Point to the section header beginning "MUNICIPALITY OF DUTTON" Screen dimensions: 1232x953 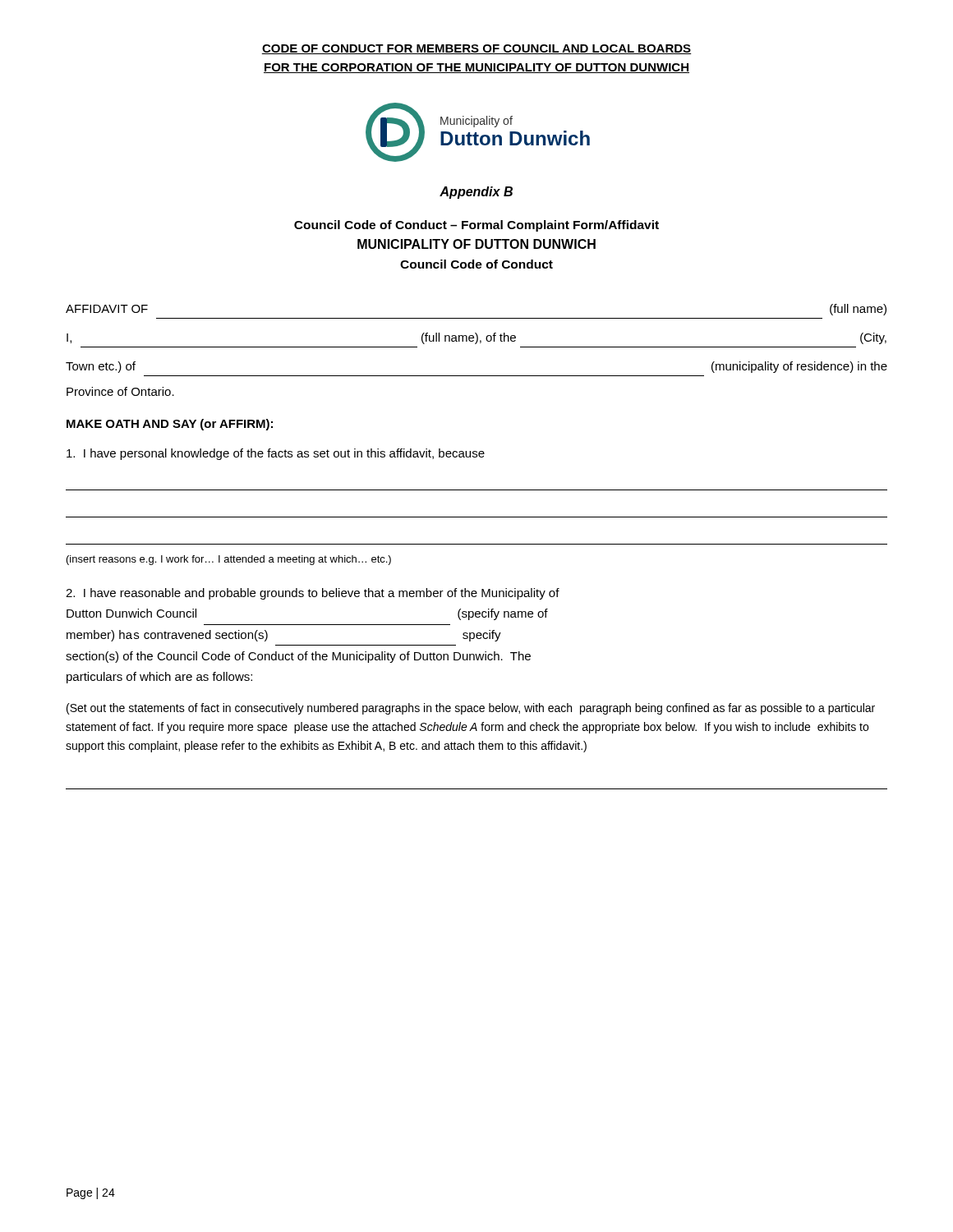click(476, 244)
